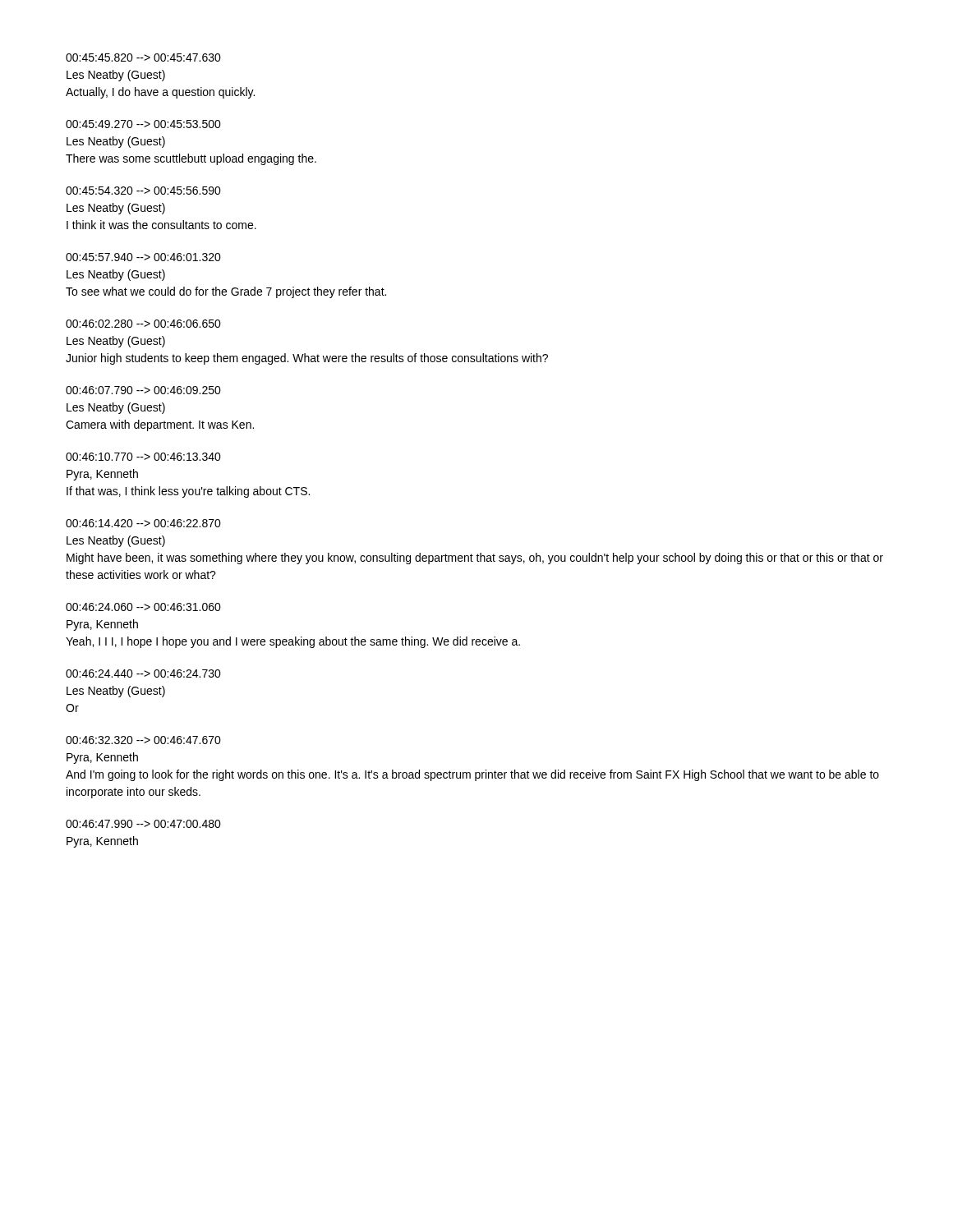Find the text block that says "00:46:32.320 --> 00:46:47.670 Pyra, Kenneth And"

[x=476, y=766]
